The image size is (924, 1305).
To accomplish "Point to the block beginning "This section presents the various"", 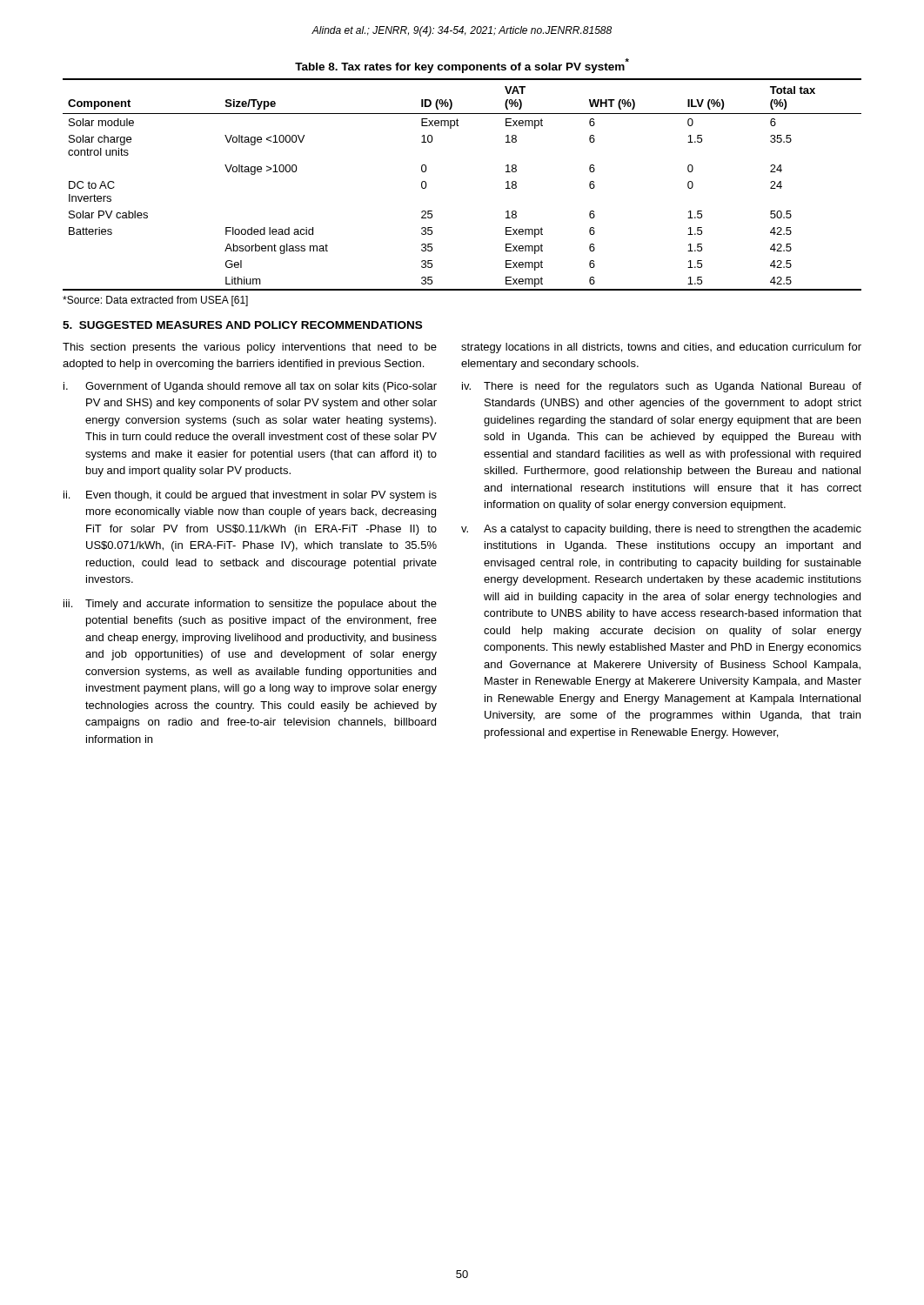I will [250, 355].
